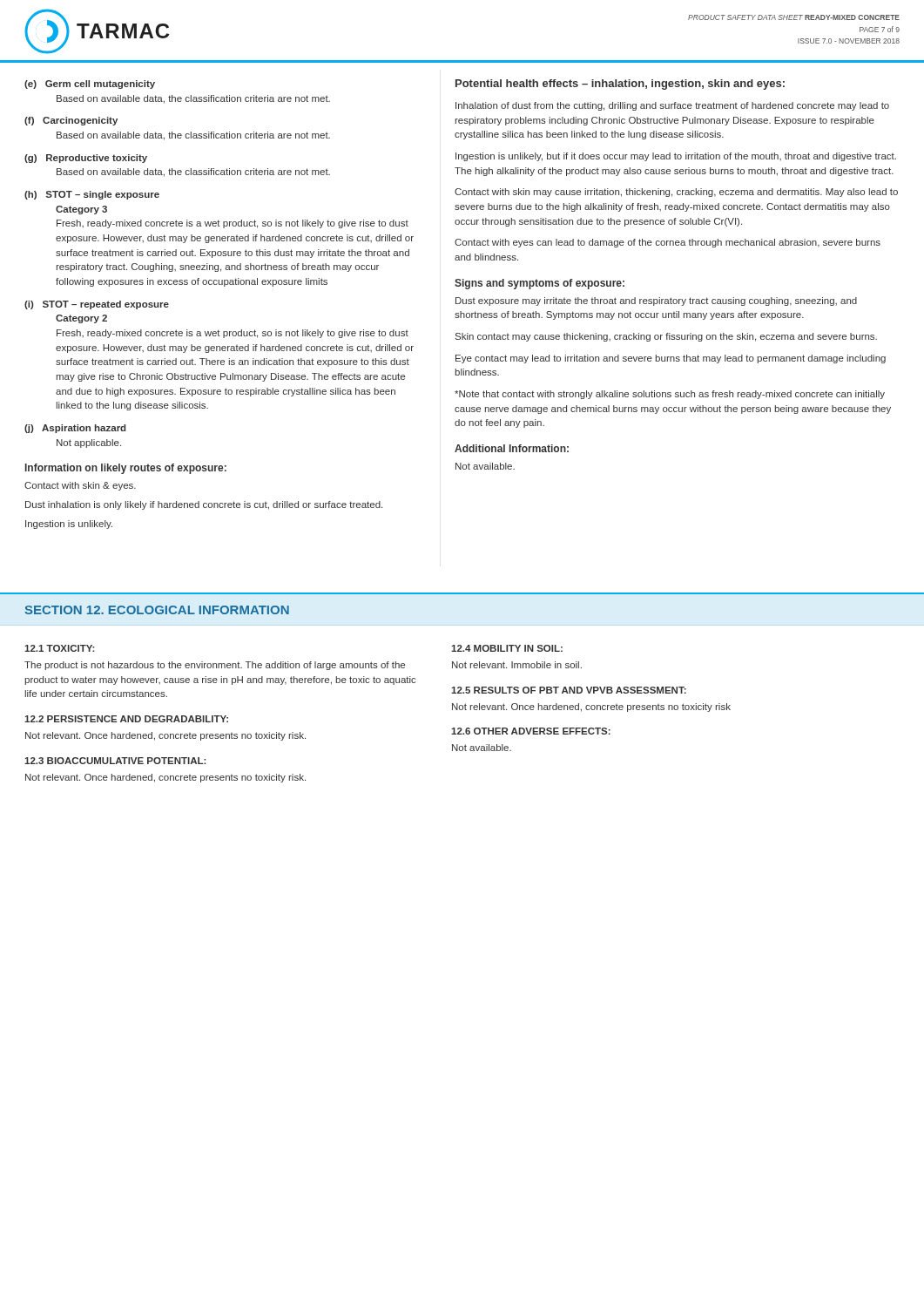Locate the element starting "(e) Germ cell mutagenicity Based on available data,"
The width and height of the screenshot is (924, 1307).
[222, 91]
